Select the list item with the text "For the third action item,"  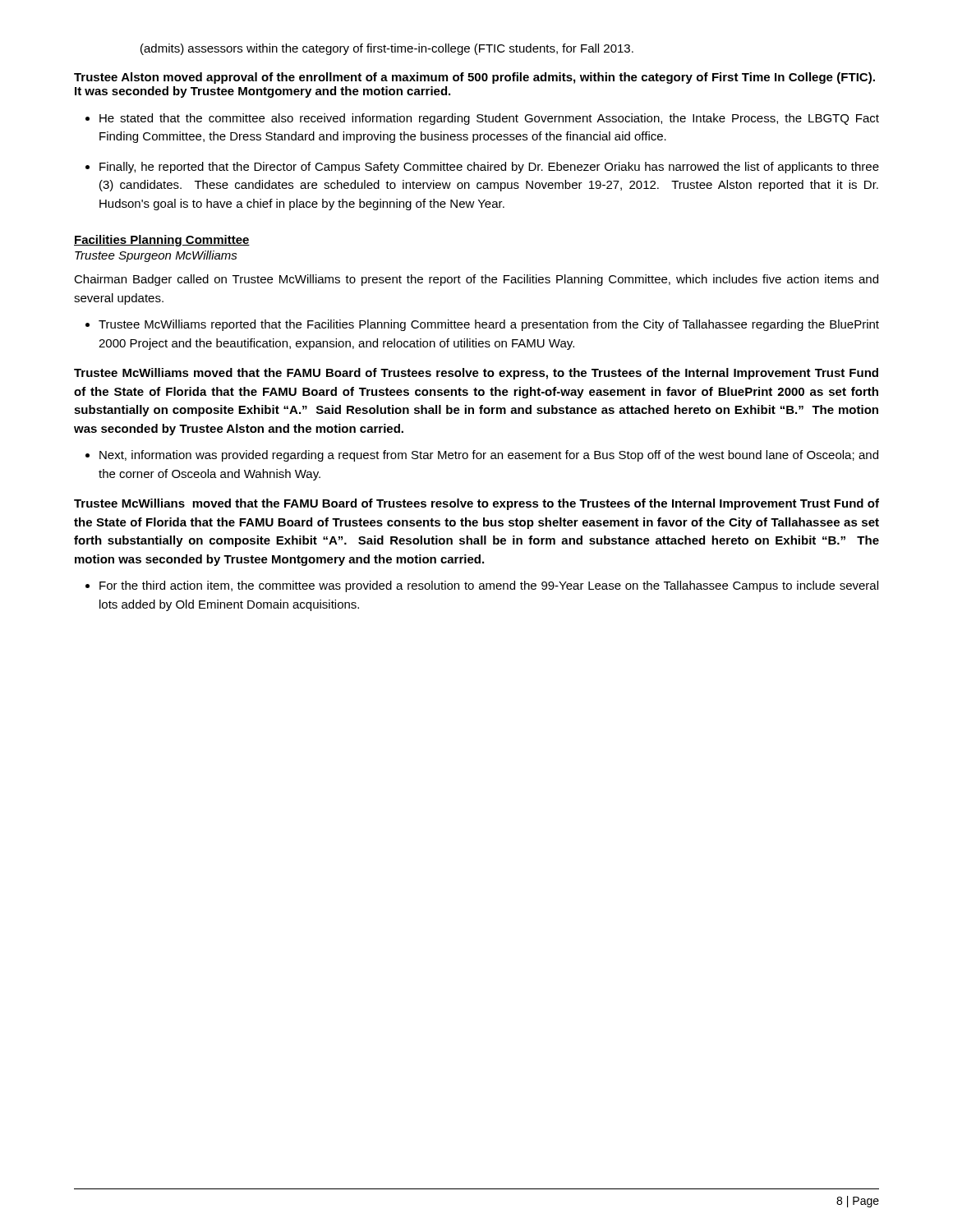(x=489, y=594)
